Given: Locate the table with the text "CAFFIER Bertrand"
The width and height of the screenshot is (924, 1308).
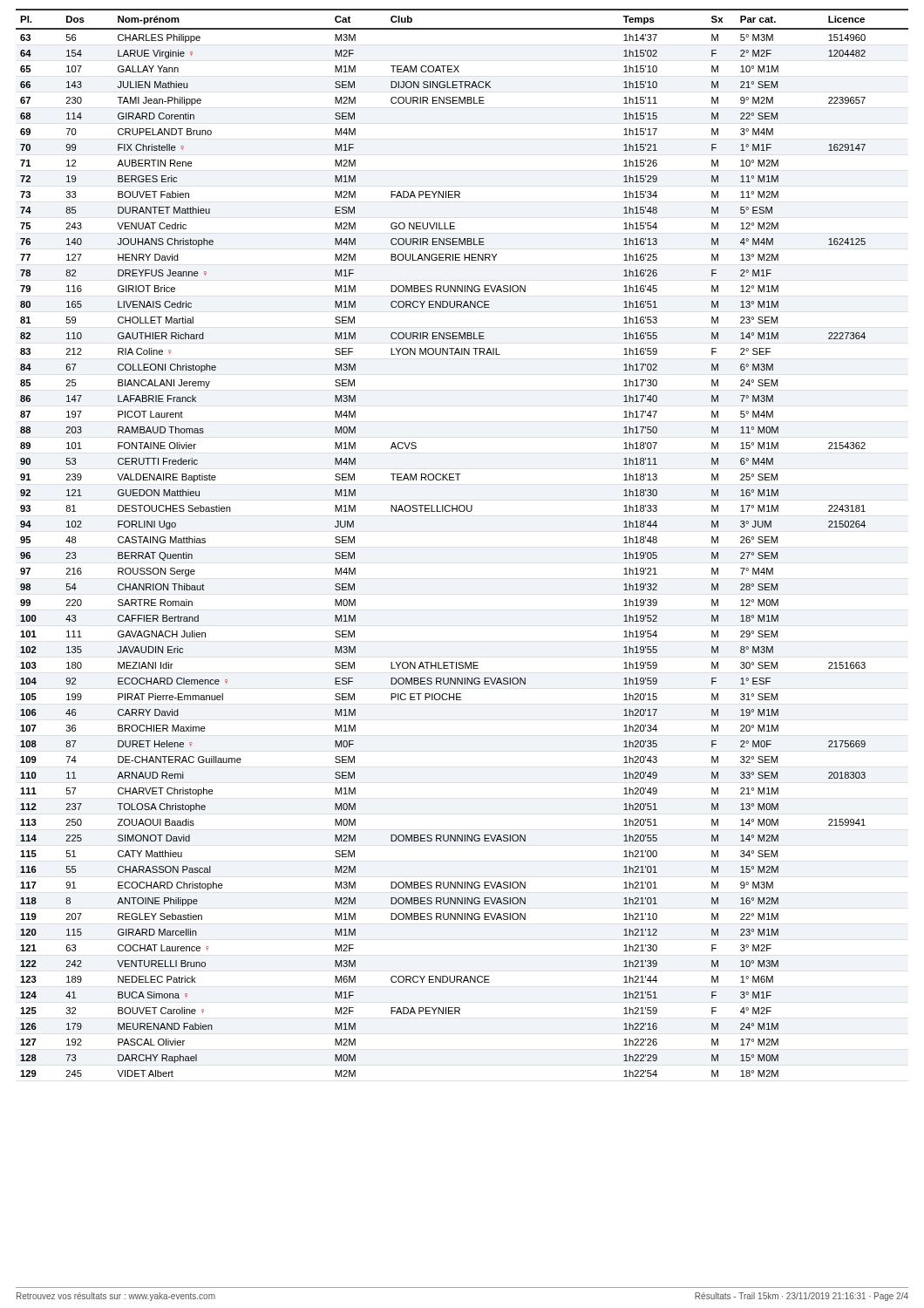Looking at the screenshot, I should (462, 545).
